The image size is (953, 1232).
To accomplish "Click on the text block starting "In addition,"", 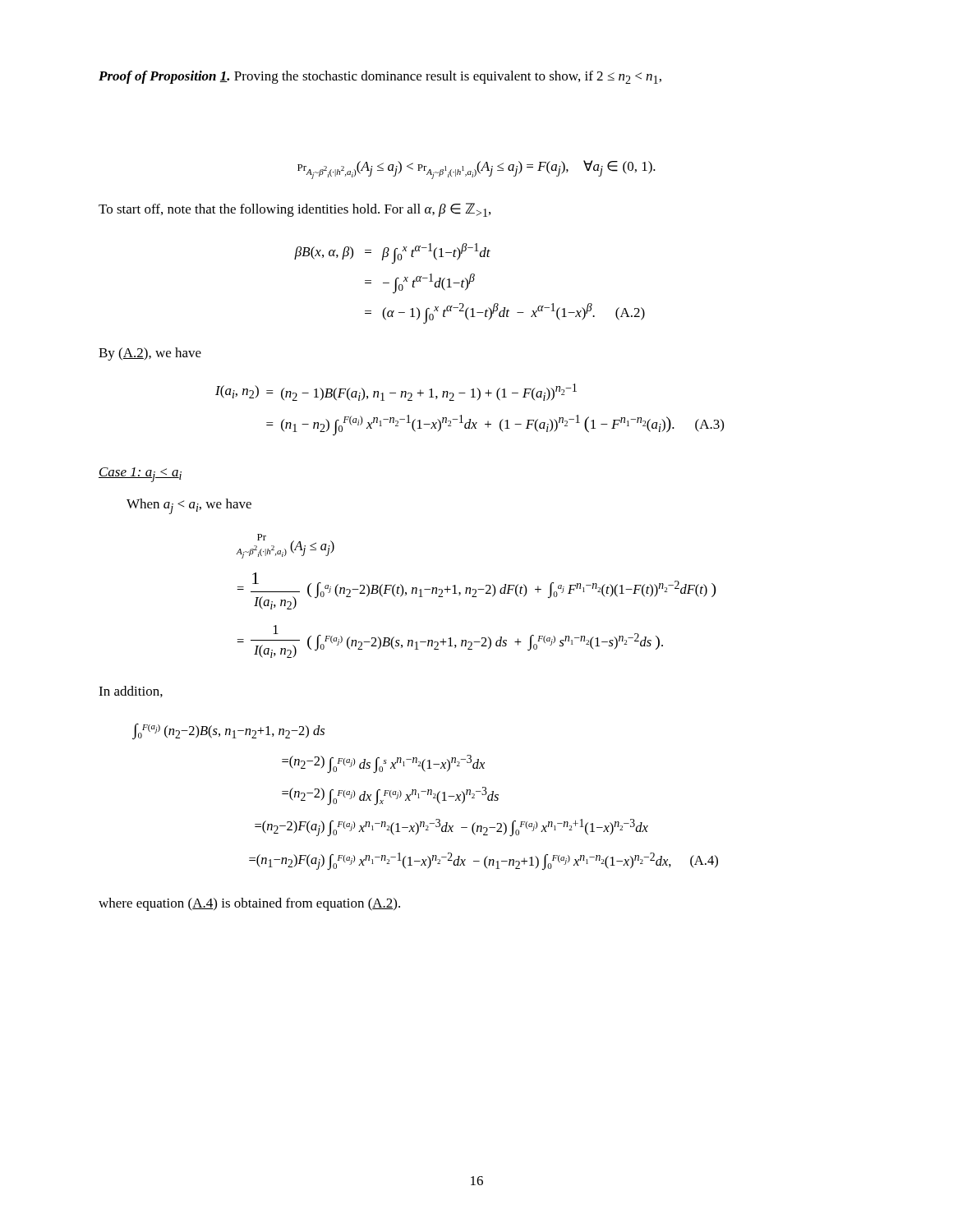I will point(131,691).
